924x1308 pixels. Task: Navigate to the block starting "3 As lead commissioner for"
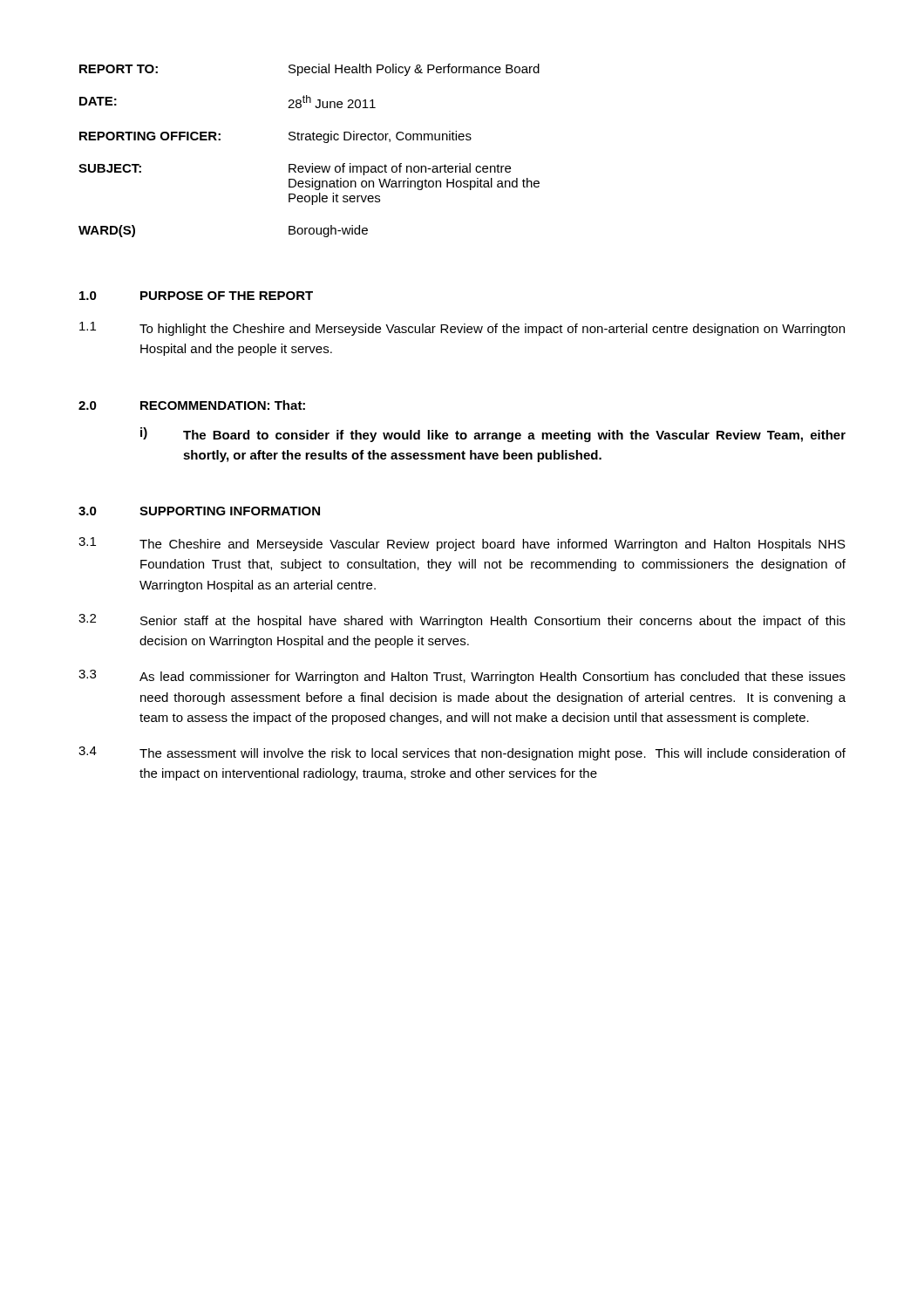point(462,697)
